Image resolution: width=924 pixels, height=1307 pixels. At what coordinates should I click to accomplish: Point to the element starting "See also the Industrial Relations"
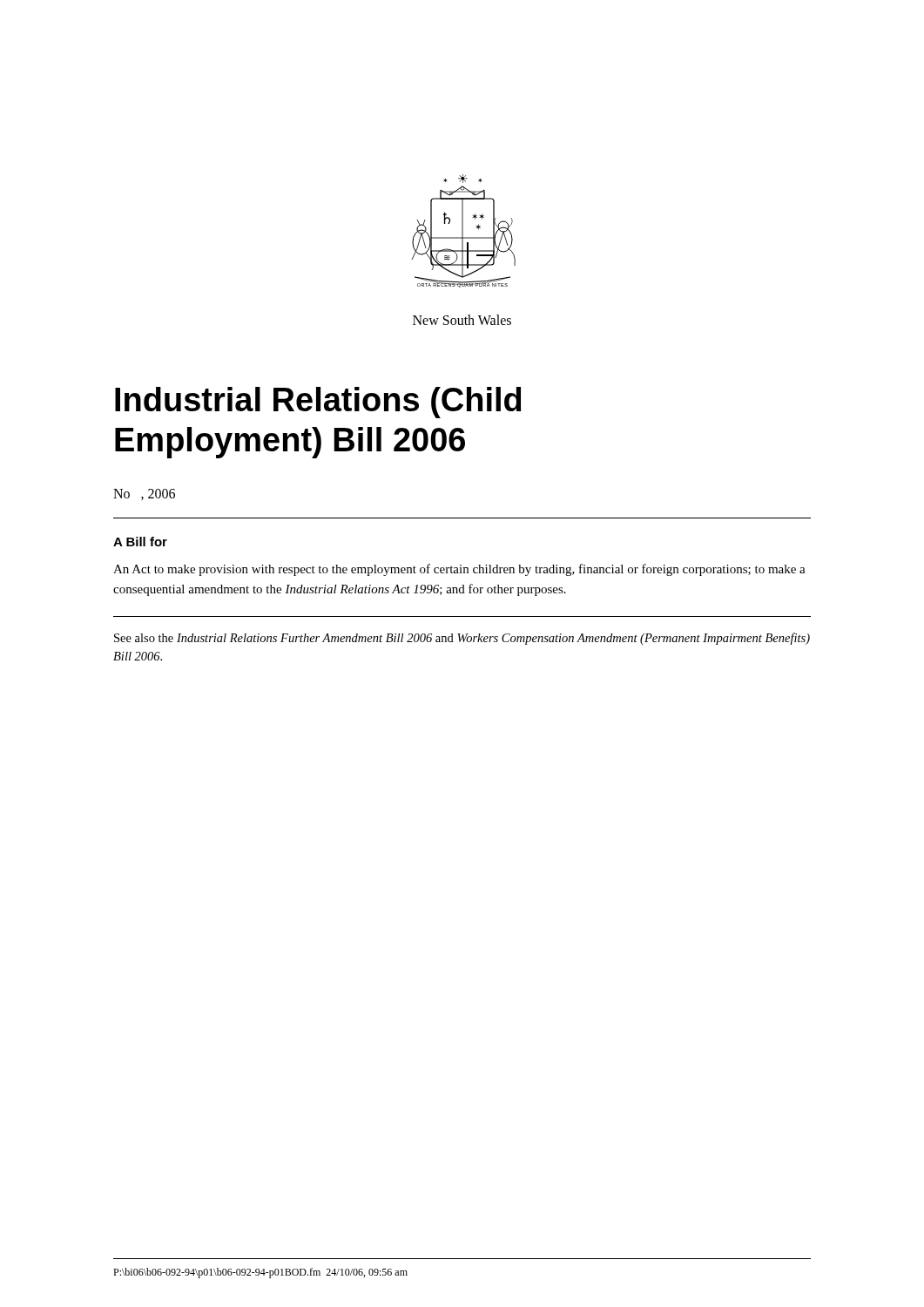[x=462, y=647]
